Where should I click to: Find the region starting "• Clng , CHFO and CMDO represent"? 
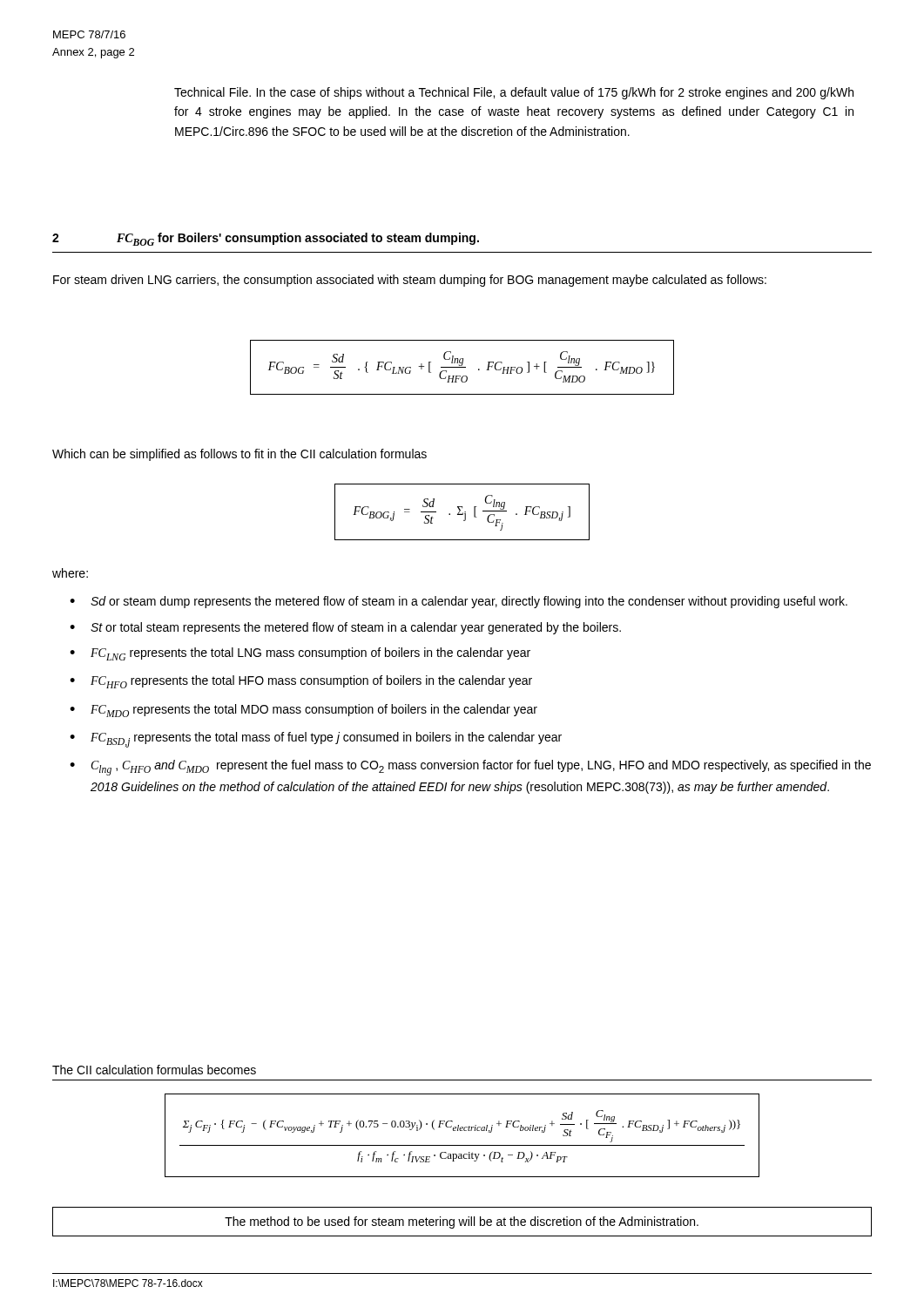point(471,776)
